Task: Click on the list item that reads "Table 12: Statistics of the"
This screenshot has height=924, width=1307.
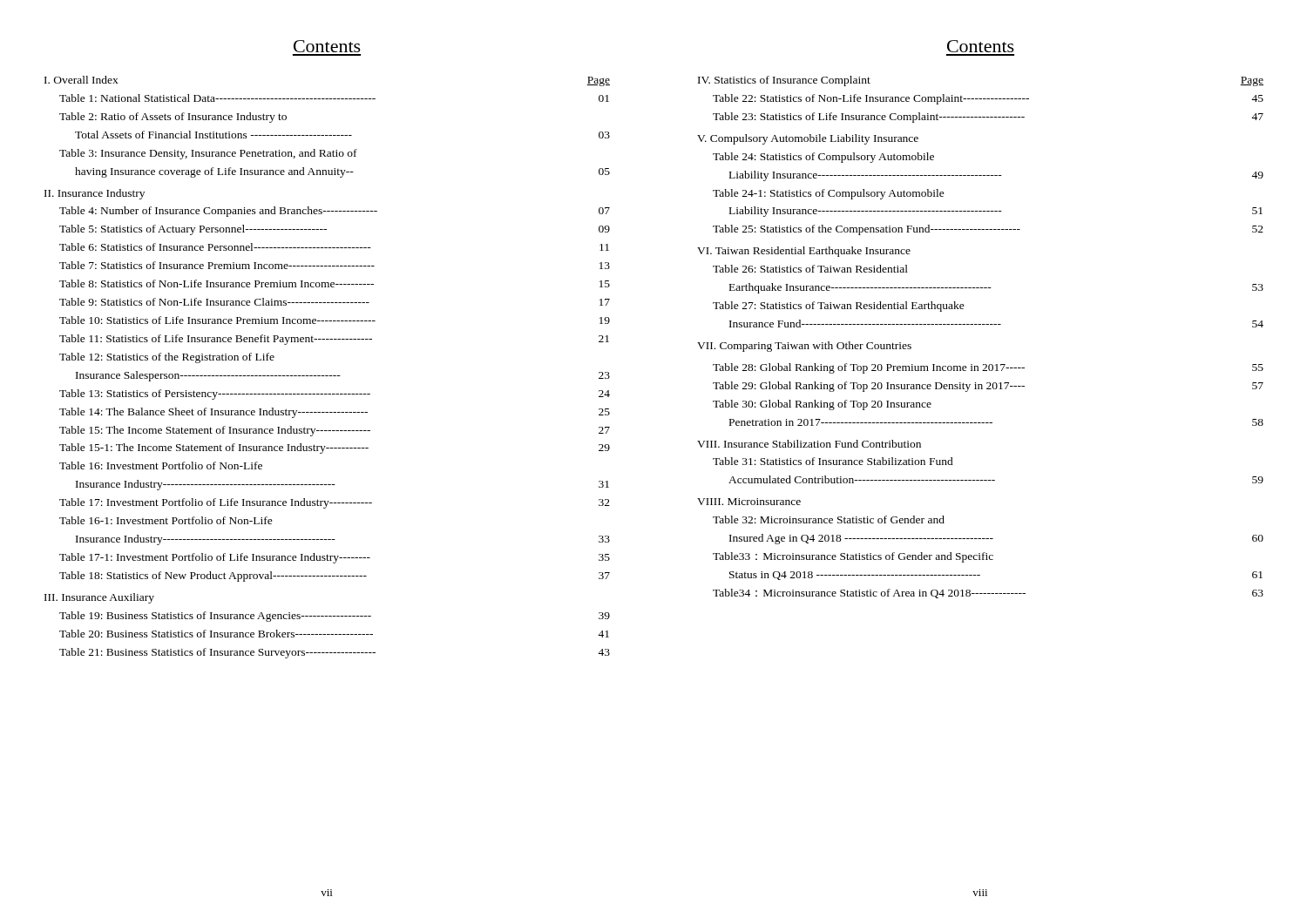Action: [167, 356]
